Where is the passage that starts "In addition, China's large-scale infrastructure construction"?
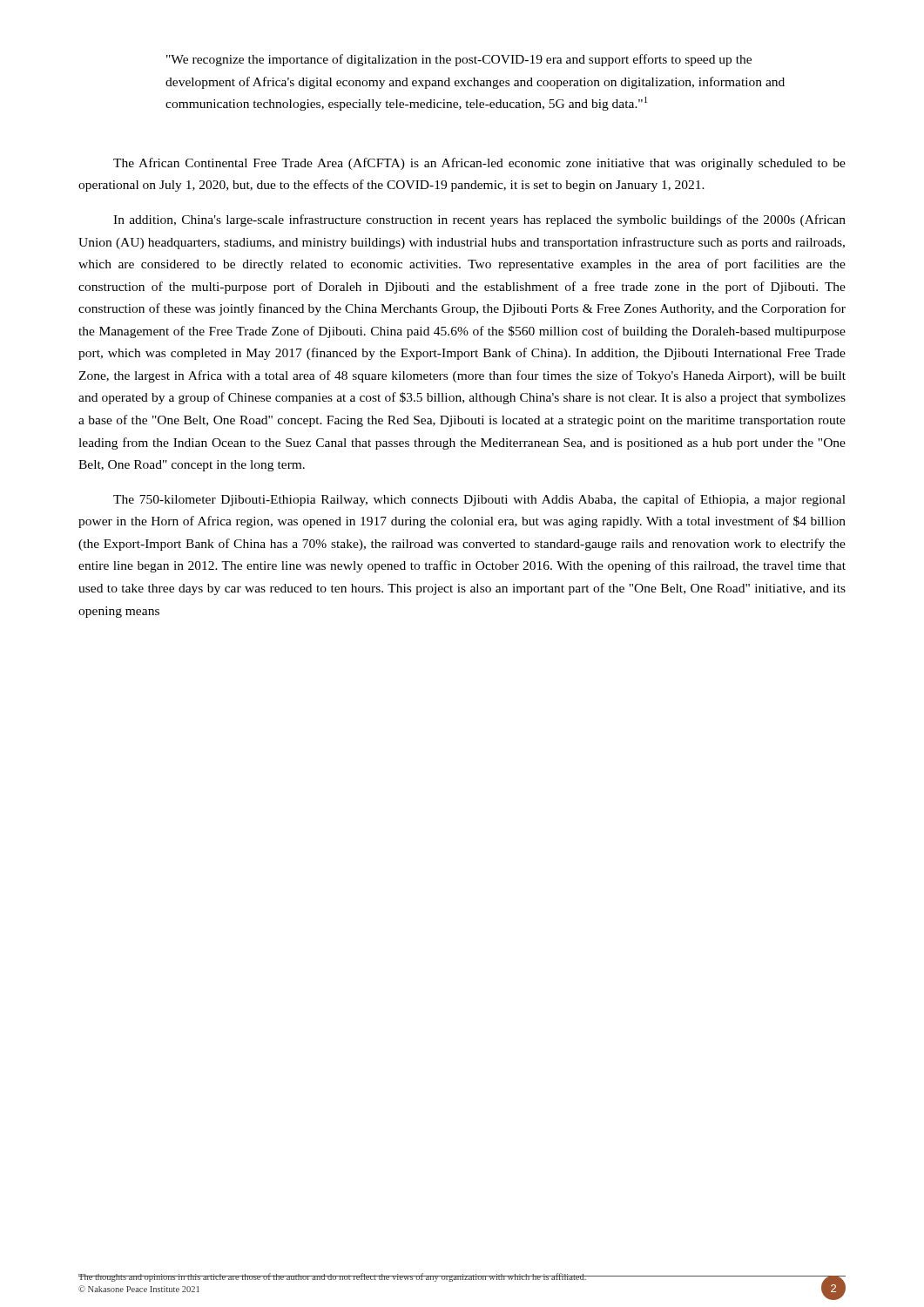The width and height of the screenshot is (924, 1307). tap(462, 342)
